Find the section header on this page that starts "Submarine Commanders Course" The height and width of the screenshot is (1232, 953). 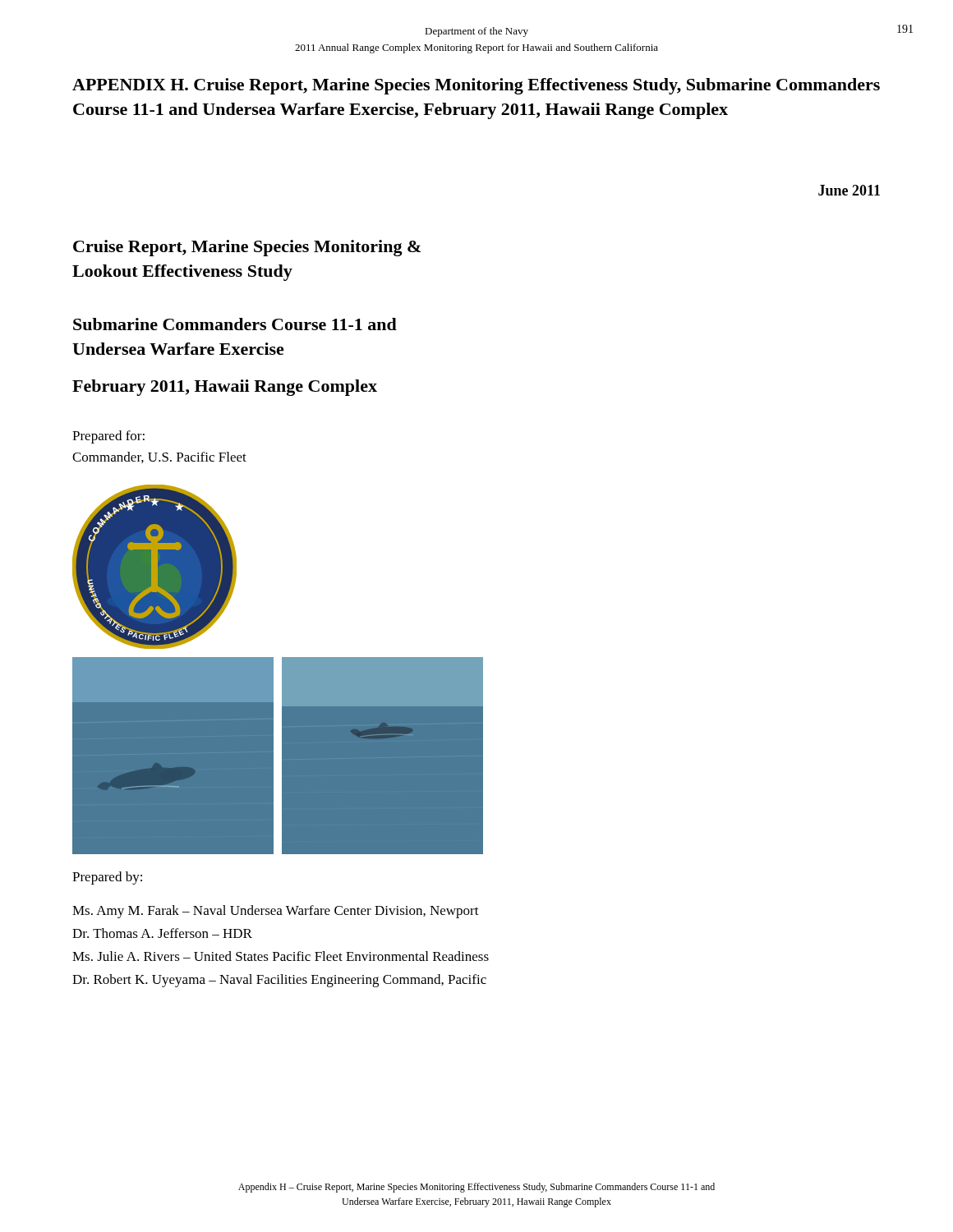point(235,324)
